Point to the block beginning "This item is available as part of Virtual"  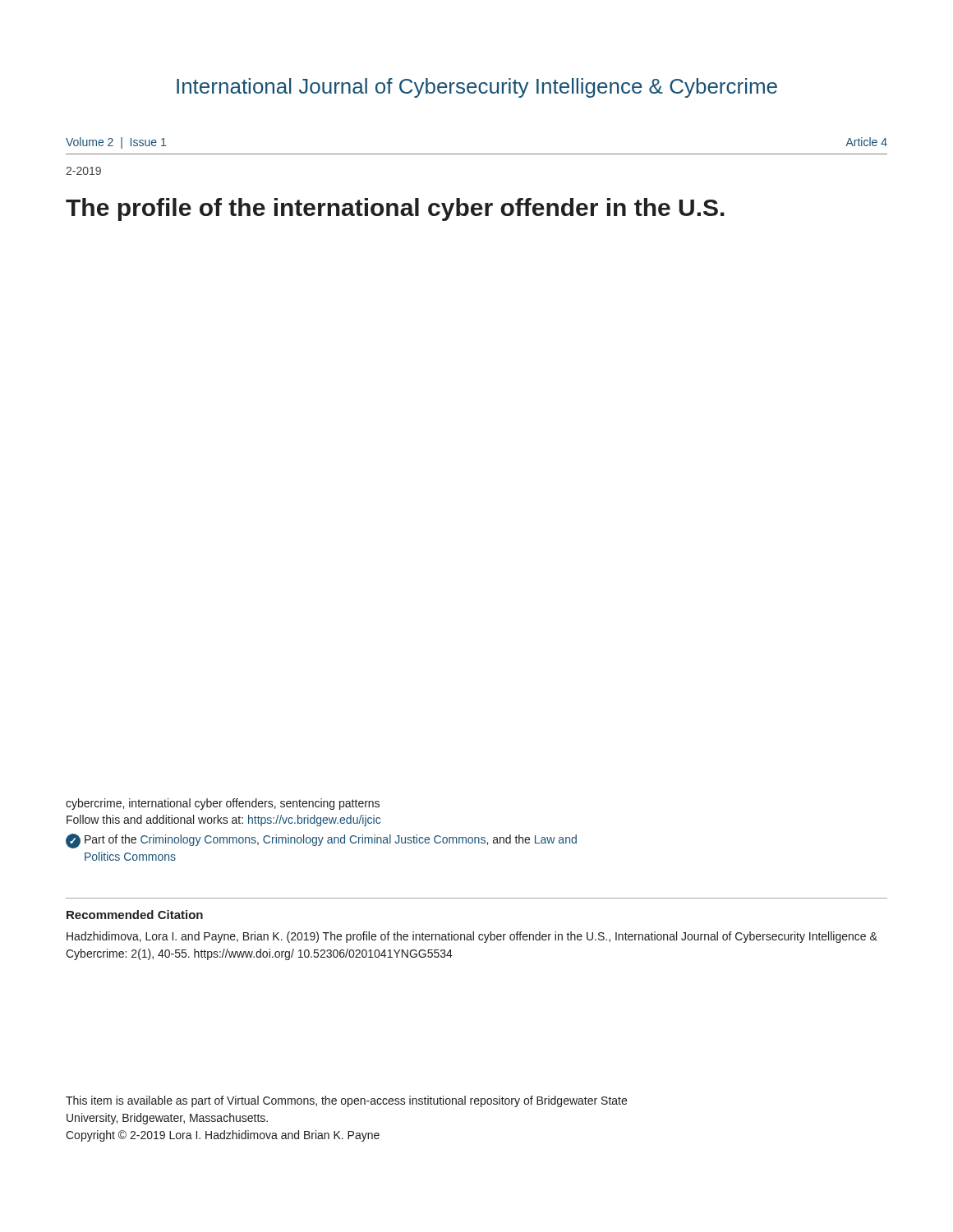click(x=347, y=1118)
